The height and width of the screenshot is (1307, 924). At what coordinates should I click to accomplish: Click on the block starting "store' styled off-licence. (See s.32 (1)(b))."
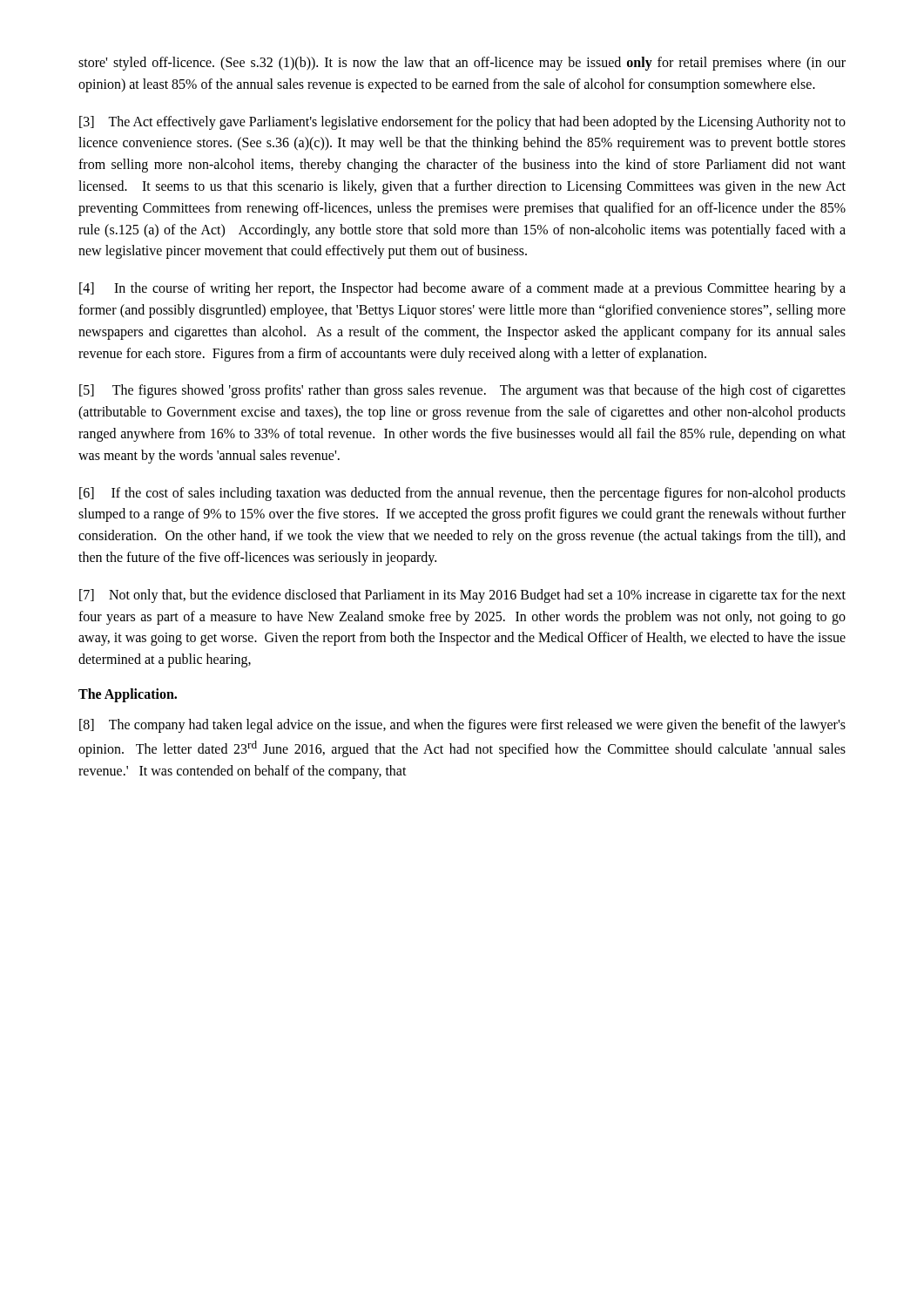point(462,73)
